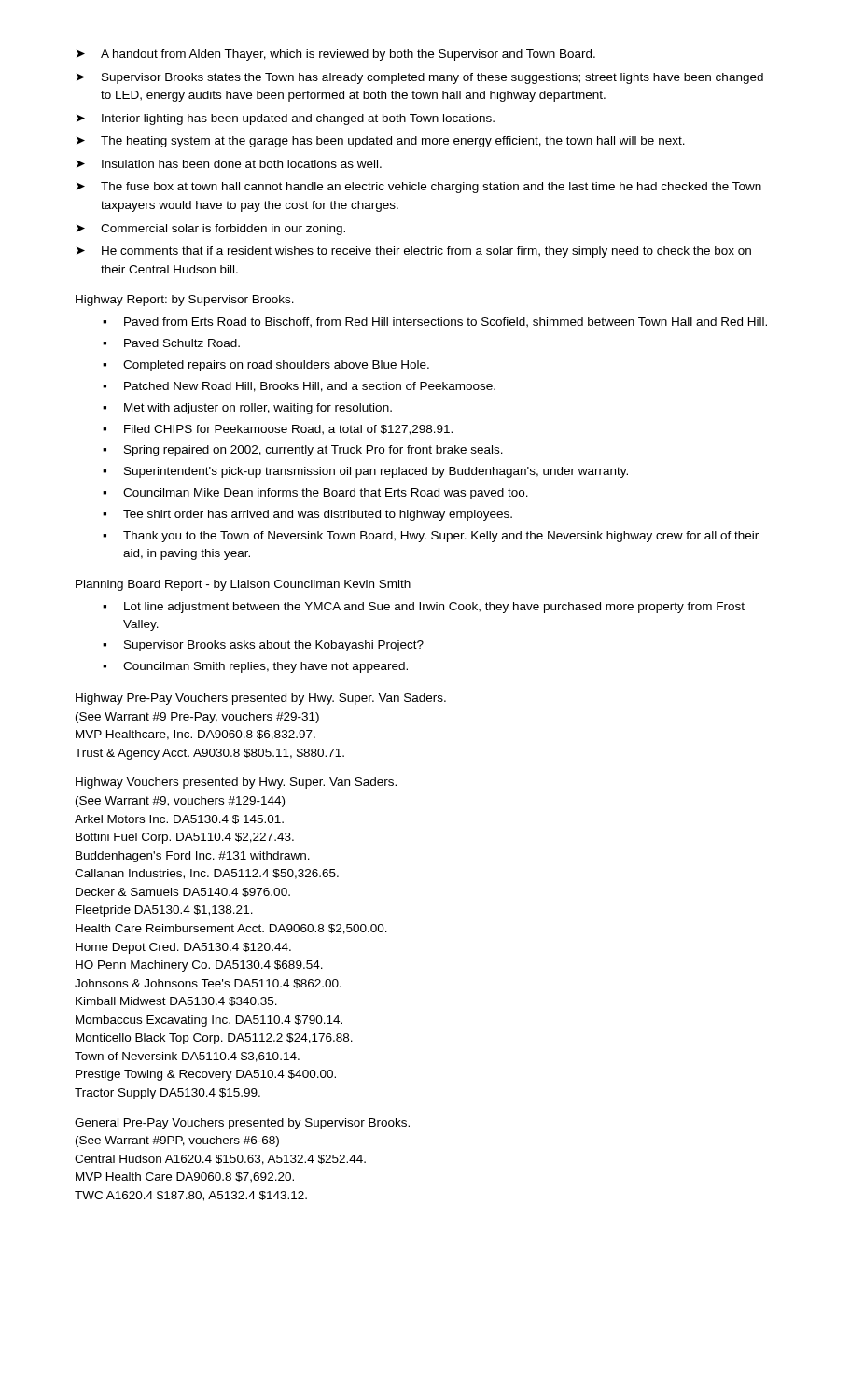Click on the element starting "Highway Report: by Supervisor Brooks."

click(x=185, y=299)
